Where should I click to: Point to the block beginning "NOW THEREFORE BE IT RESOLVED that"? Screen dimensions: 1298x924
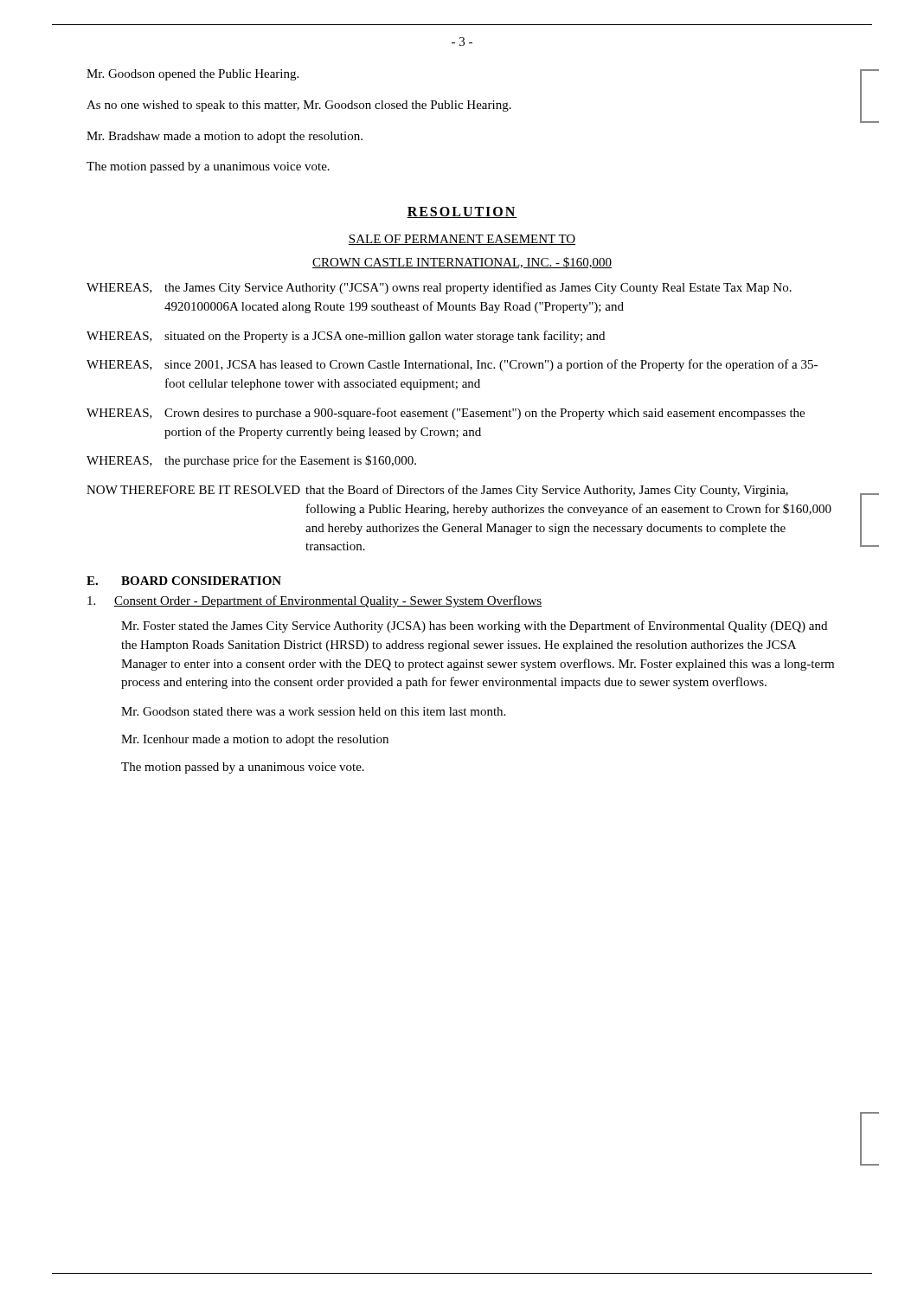(462, 519)
